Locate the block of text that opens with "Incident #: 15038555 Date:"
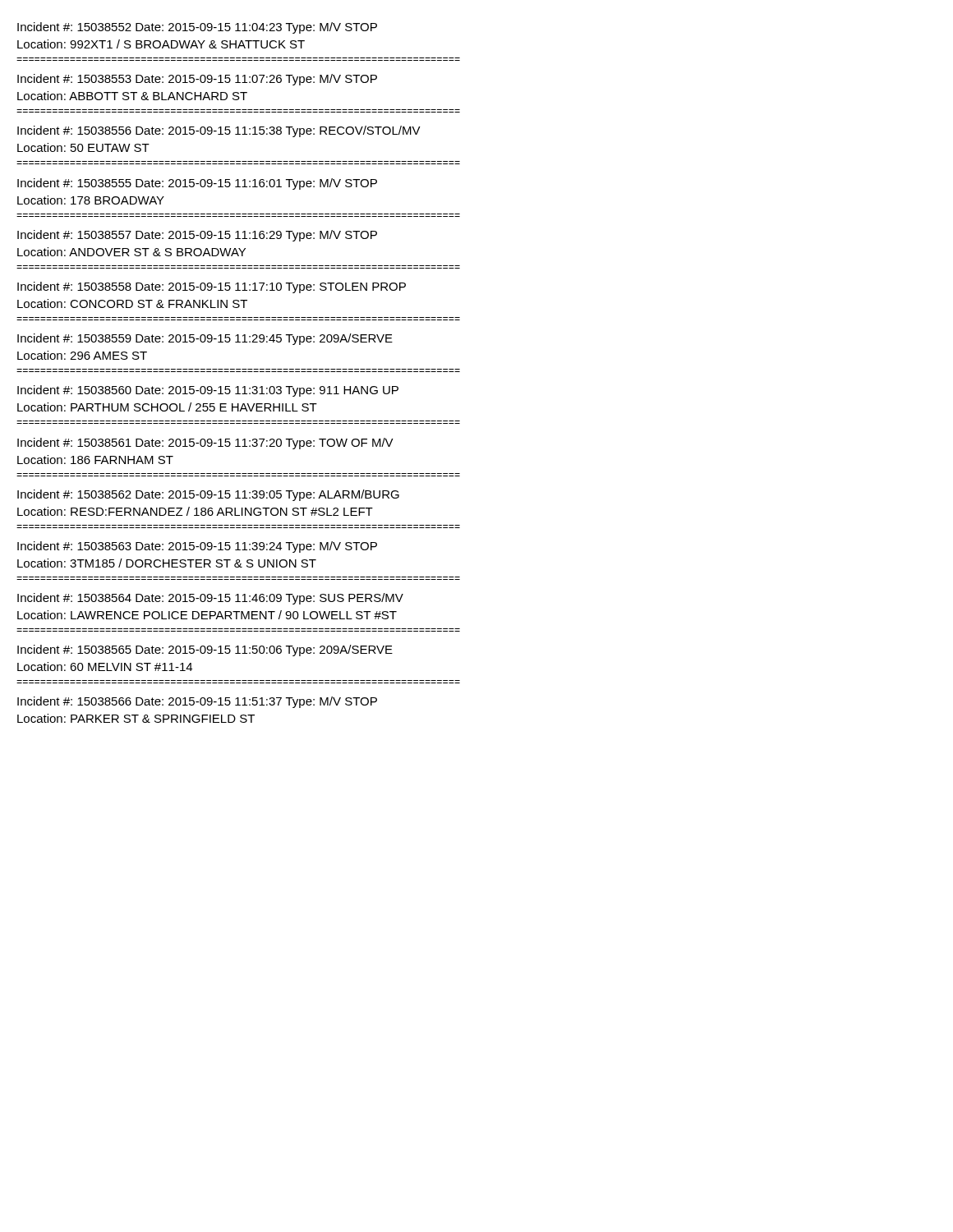This screenshot has width=953, height=1232. [197, 184]
